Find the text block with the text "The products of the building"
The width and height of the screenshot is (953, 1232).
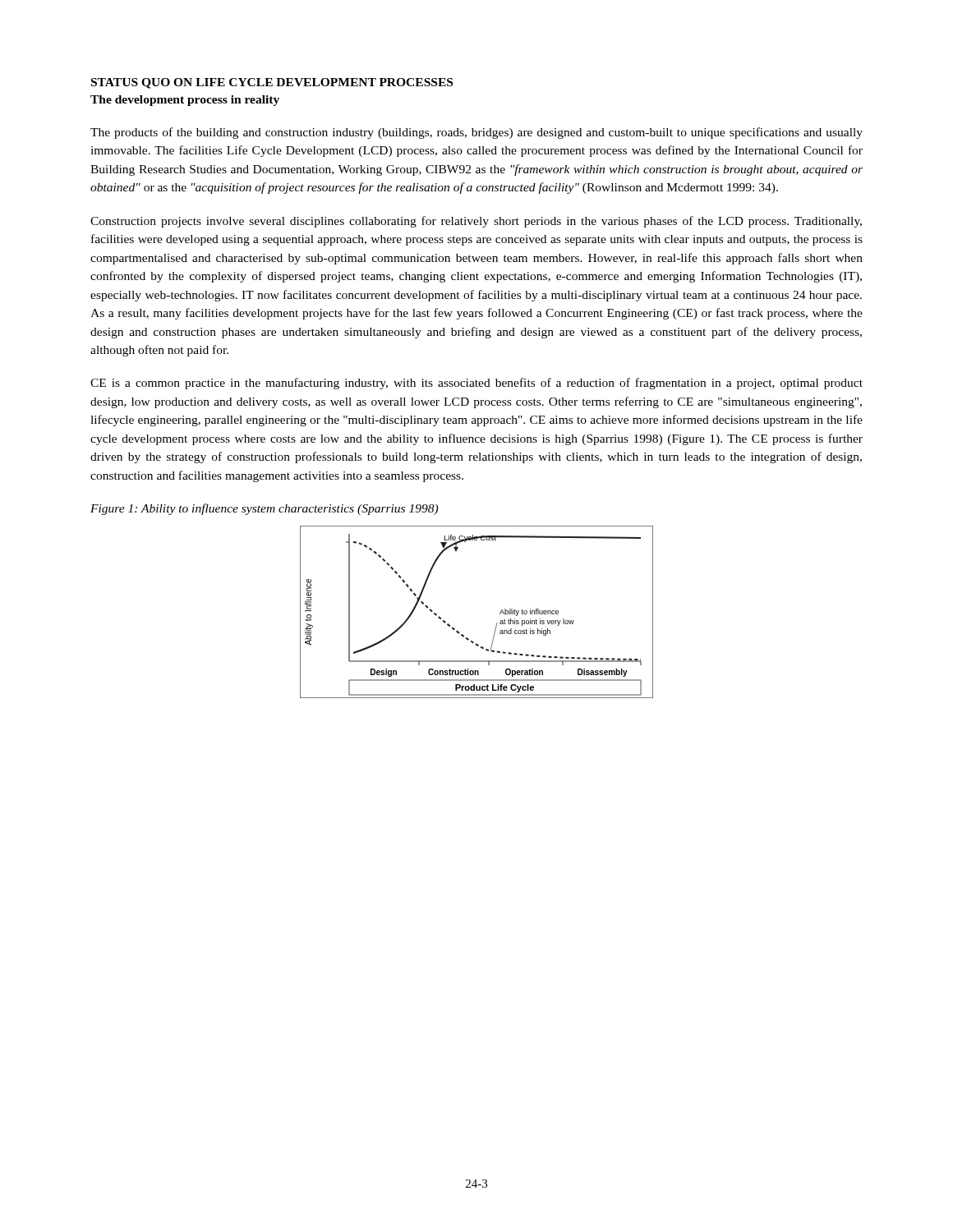coord(476,159)
